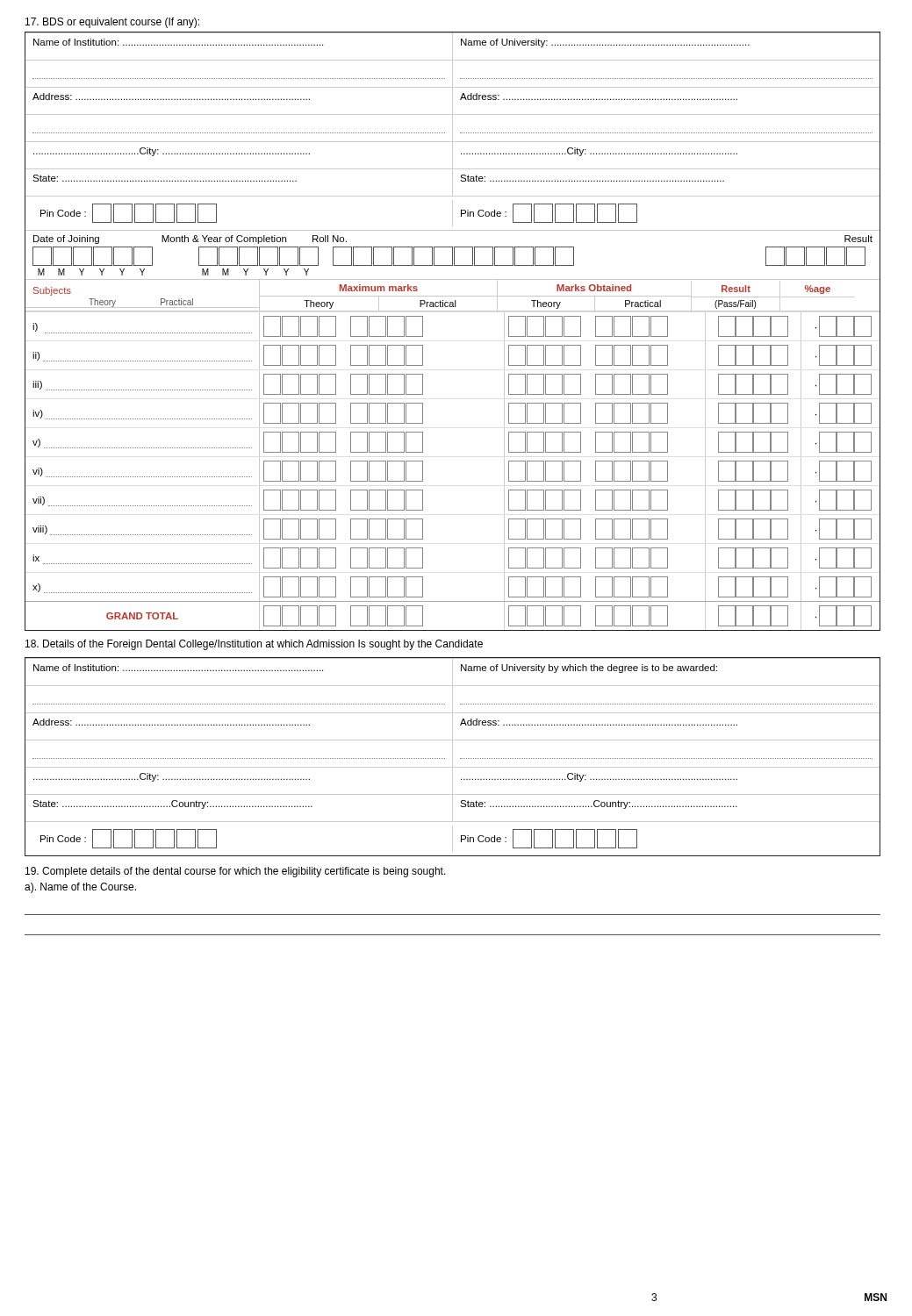
Task: Navigate to the region starting "a). Name of the Course."
Action: pos(81,887)
